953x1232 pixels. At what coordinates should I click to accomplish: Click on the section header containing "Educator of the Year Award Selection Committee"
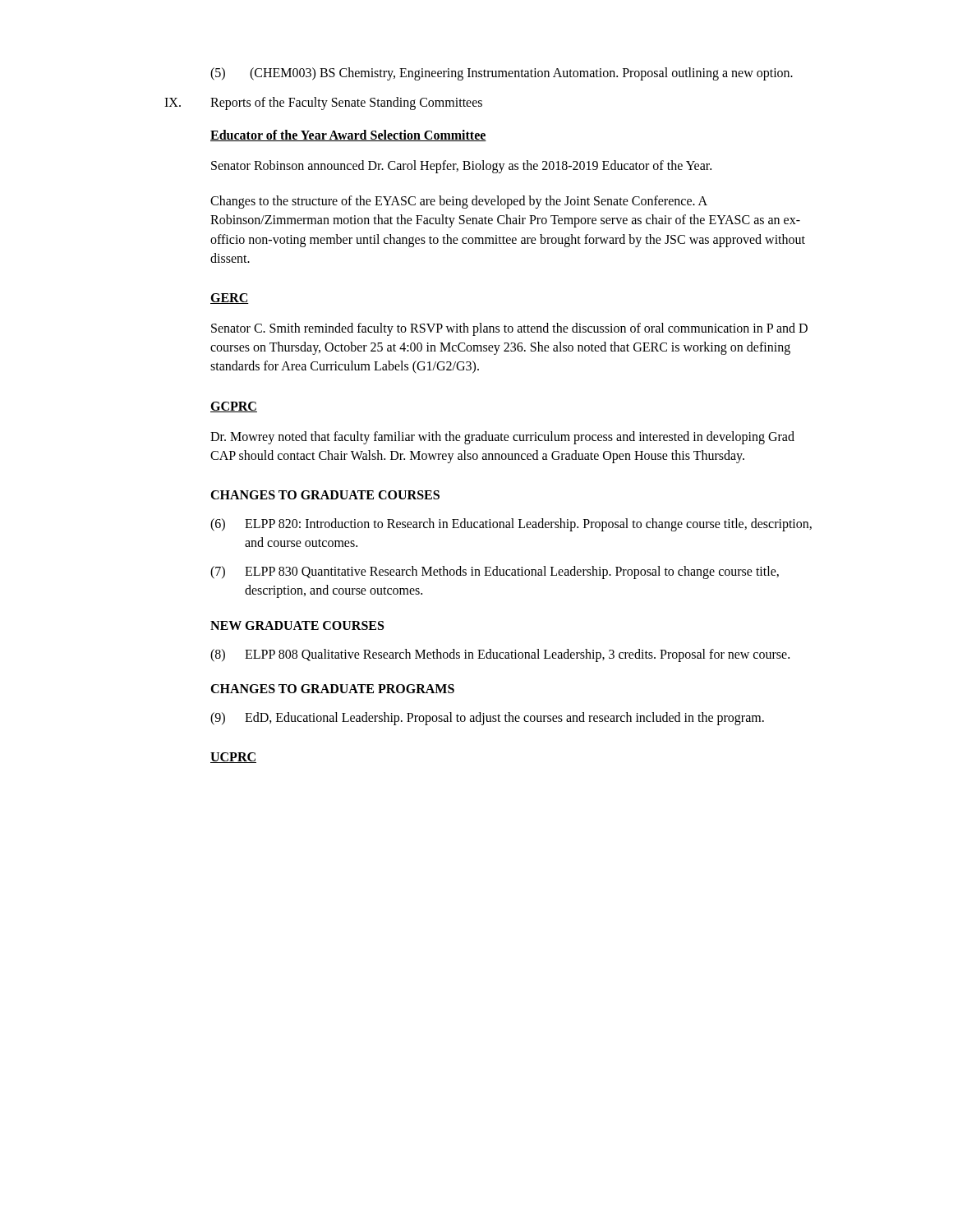(348, 135)
